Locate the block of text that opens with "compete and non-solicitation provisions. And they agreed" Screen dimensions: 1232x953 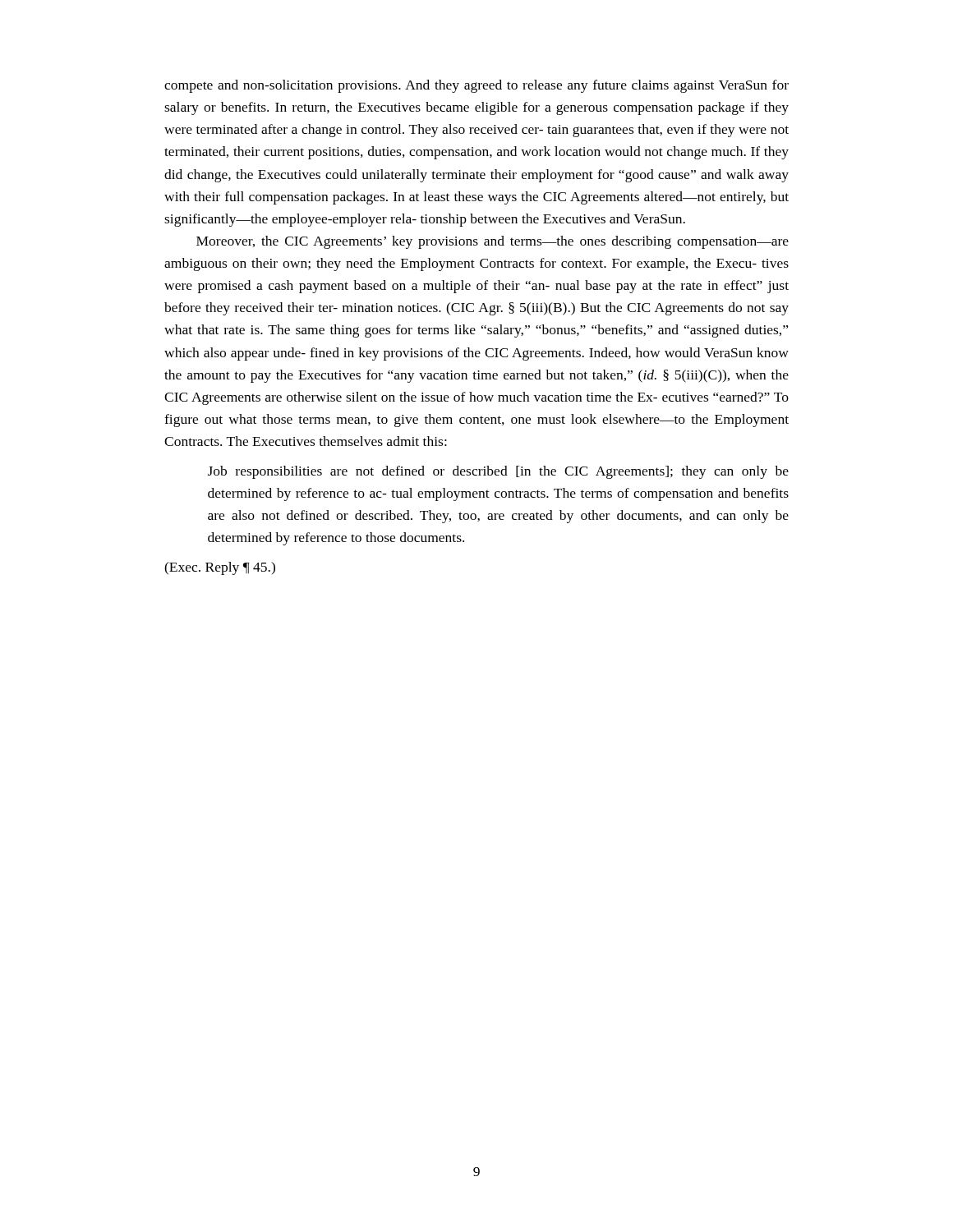476,263
